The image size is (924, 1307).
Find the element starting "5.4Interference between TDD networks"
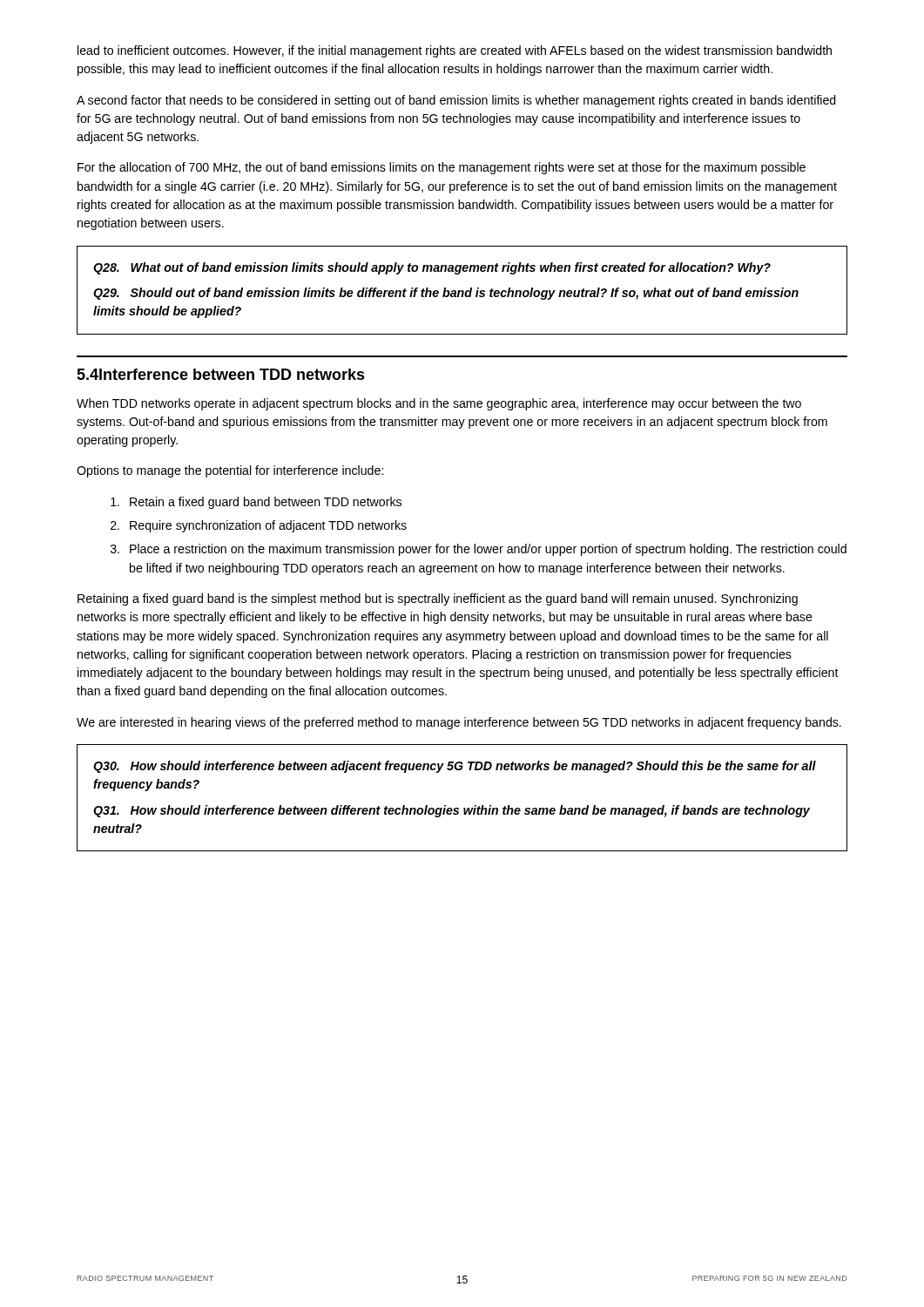pyautogui.click(x=221, y=374)
